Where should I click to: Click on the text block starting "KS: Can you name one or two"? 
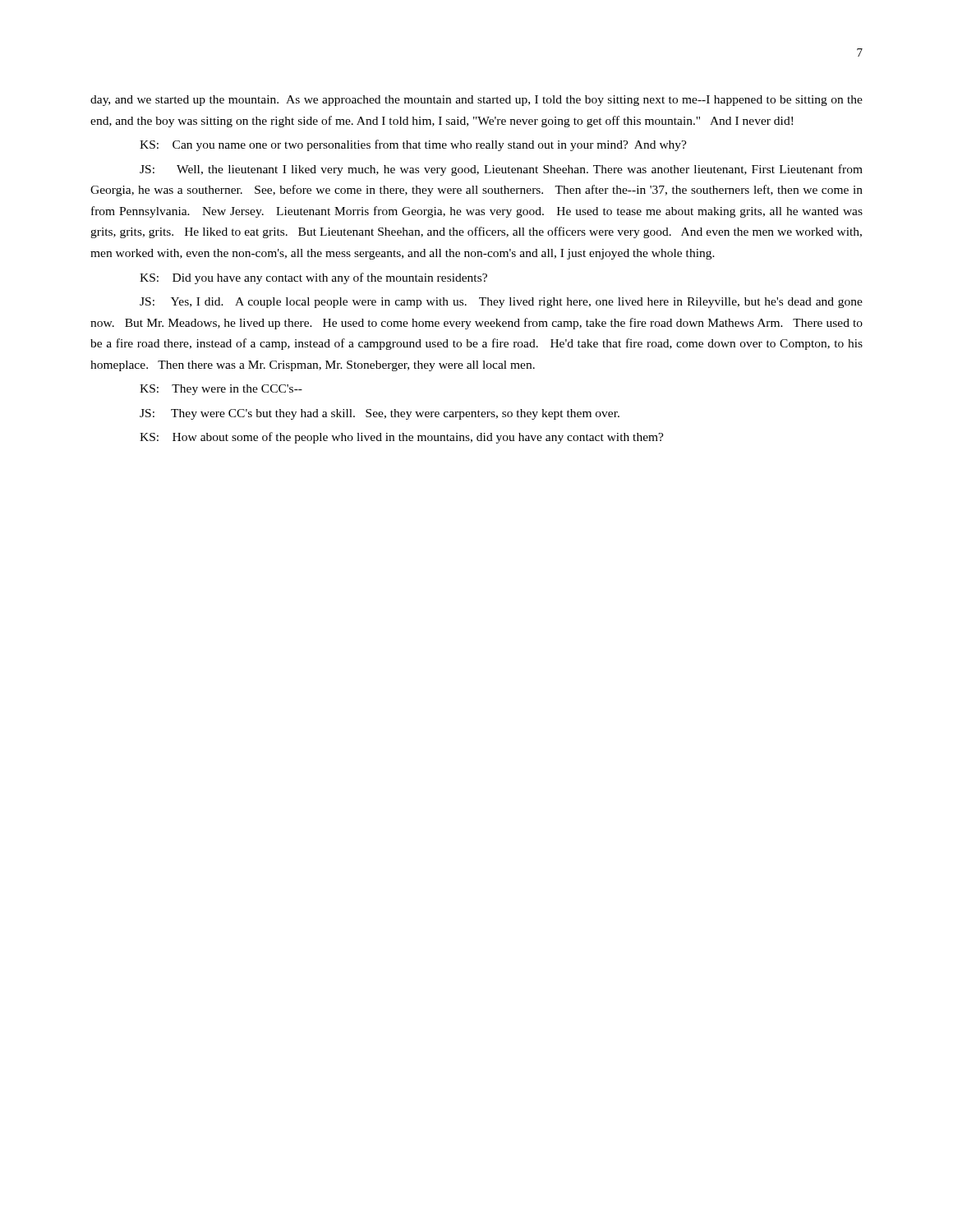tap(413, 144)
